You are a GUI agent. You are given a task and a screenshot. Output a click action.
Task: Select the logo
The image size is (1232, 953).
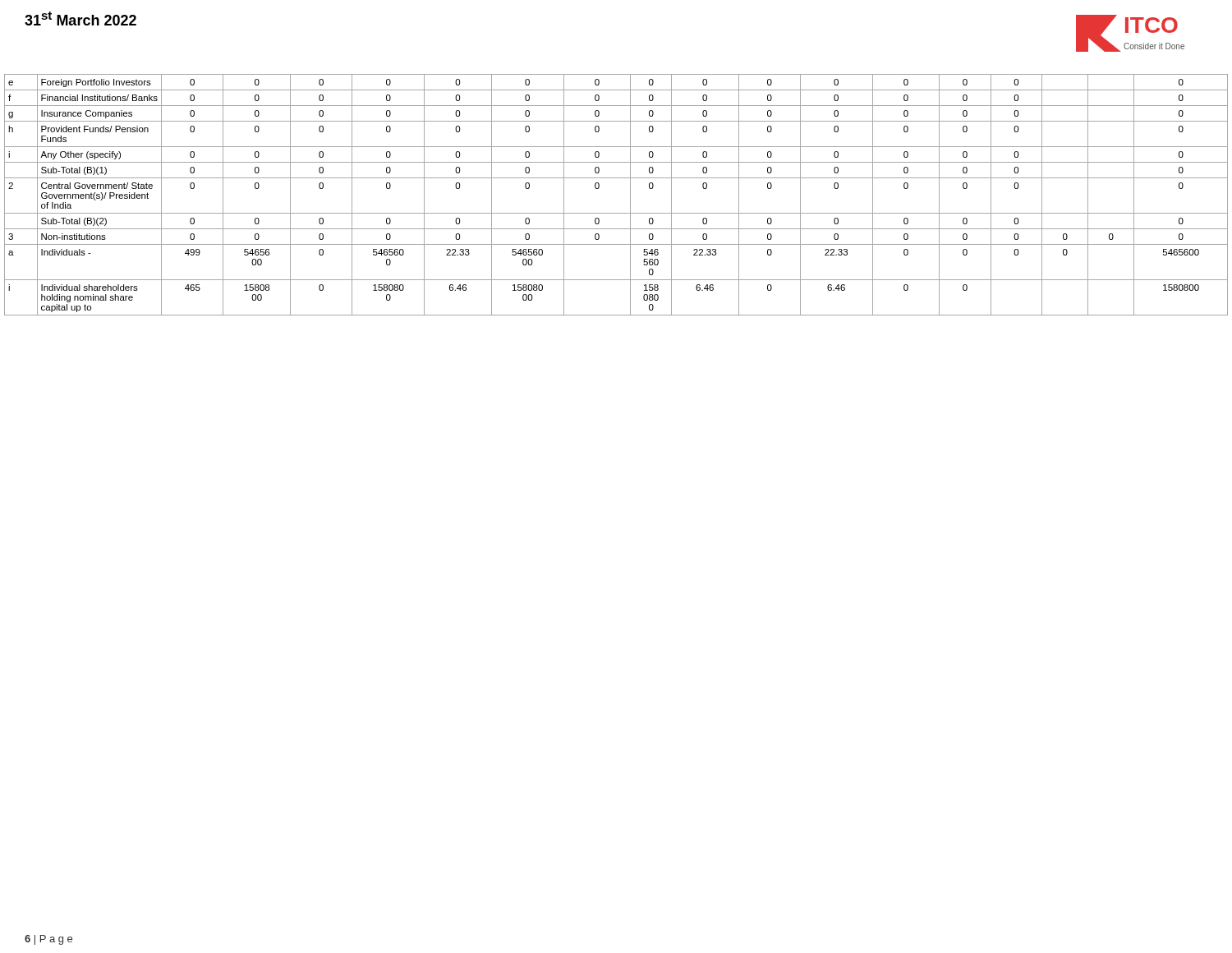[1138, 35]
